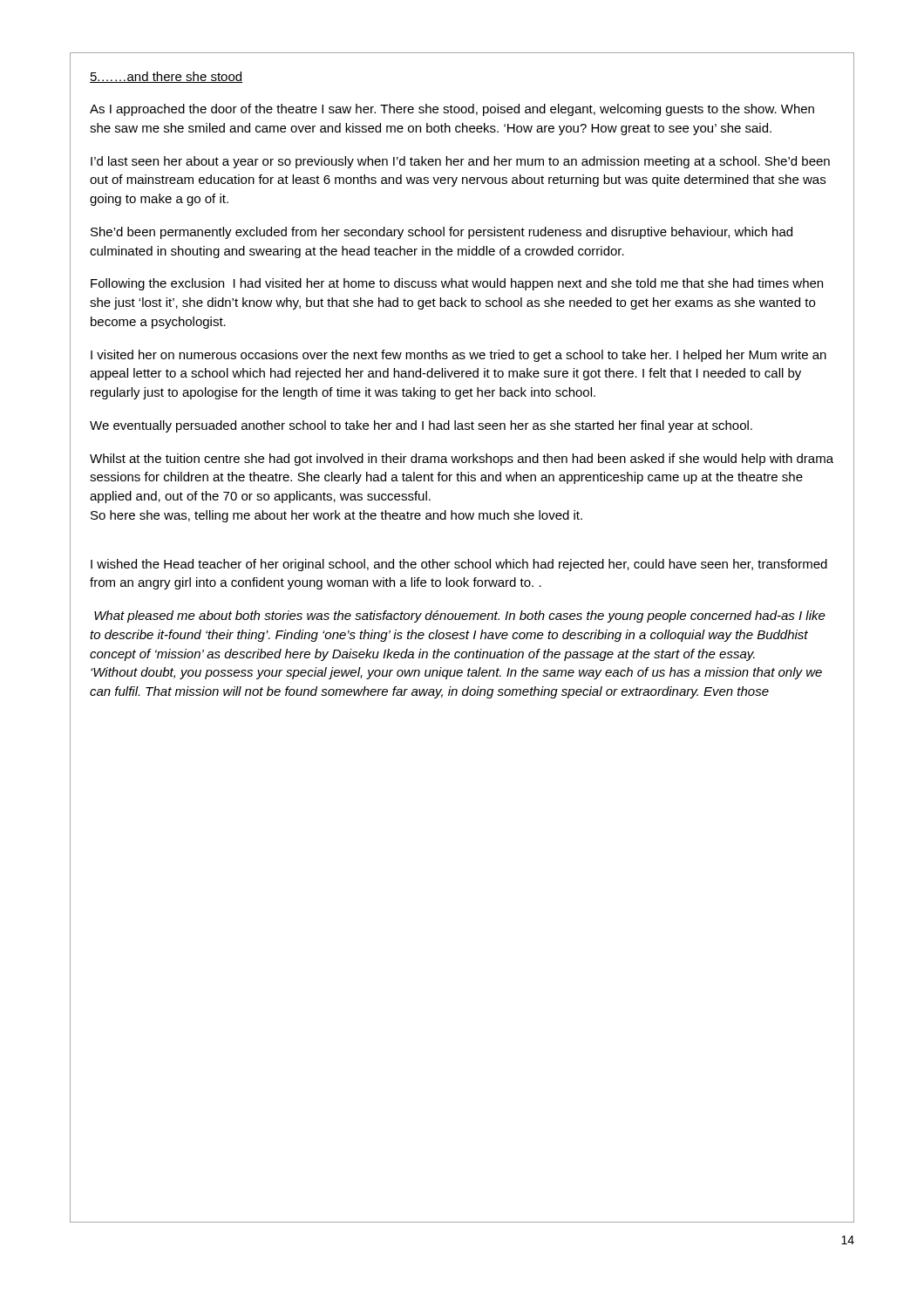This screenshot has height=1308, width=924.
Task: Select the text block with the text "Following the exclusion I had visited her at"
Action: 457,302
